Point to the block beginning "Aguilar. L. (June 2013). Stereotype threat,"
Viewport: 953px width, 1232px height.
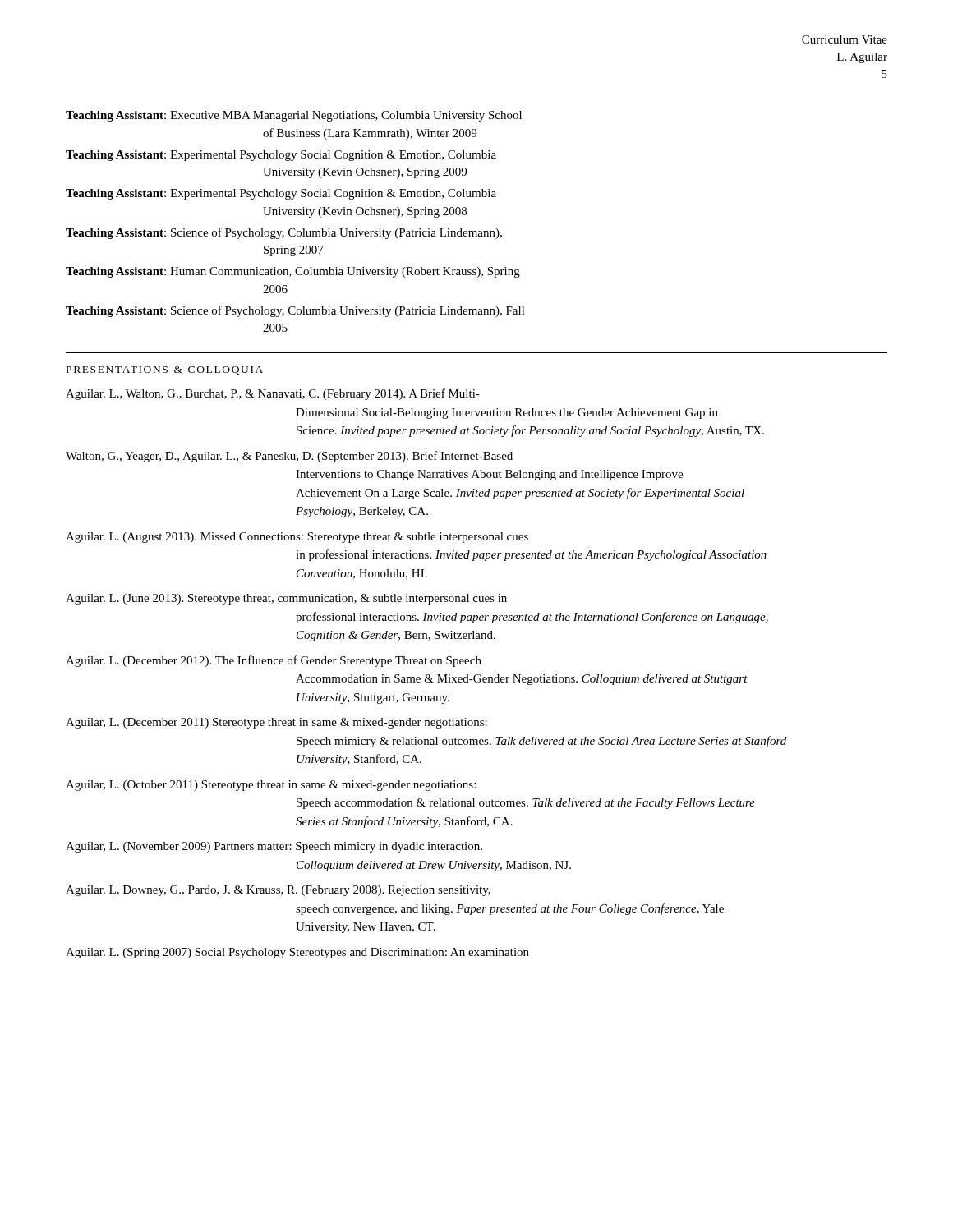pyautogui.click(x=476, y=618)
